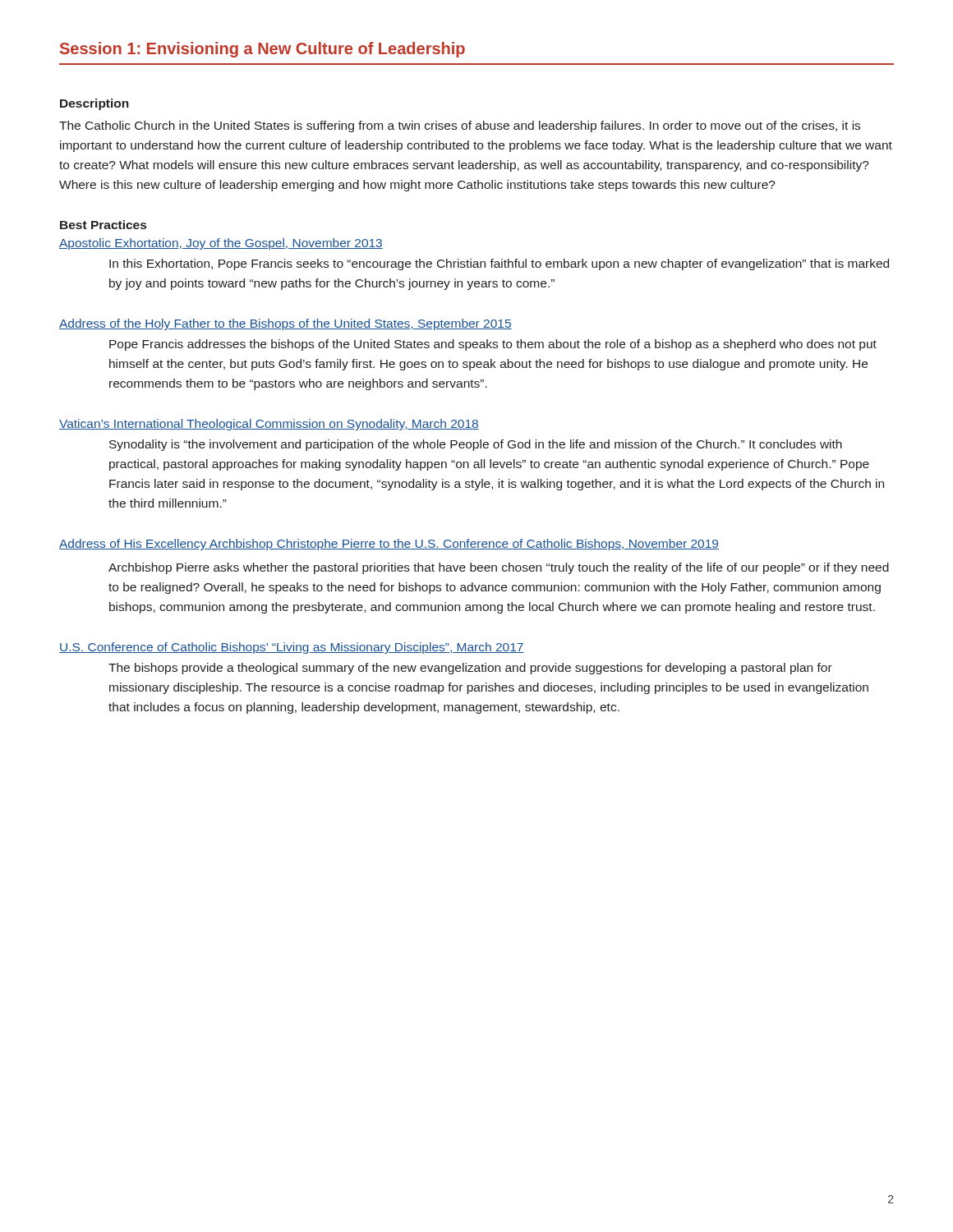
Task: Click on the section header that reads "Best Practices"
Action: [x=103, y=225]
